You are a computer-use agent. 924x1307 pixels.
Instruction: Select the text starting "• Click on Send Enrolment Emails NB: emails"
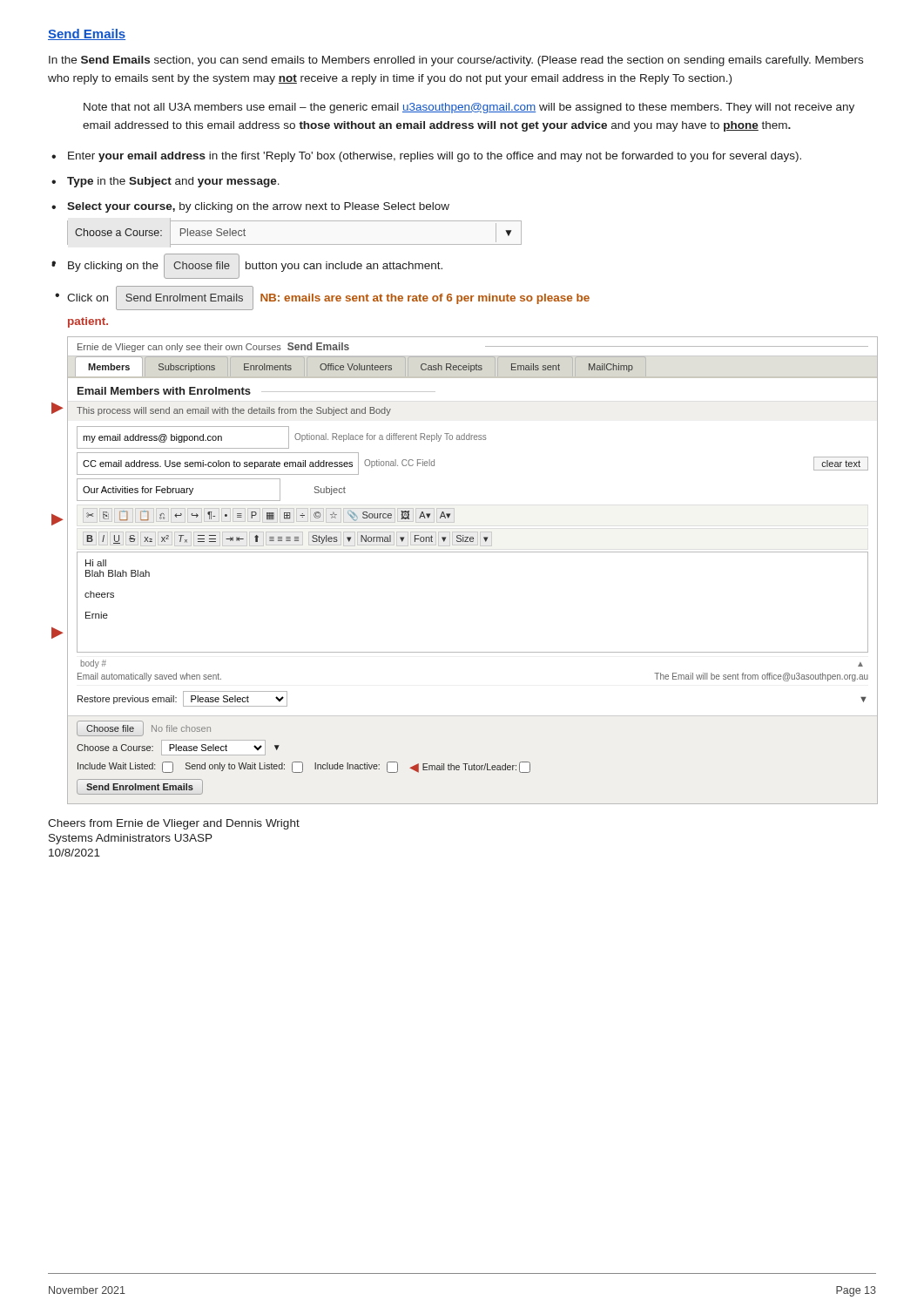pyautogui.click(x=322, y=298)
